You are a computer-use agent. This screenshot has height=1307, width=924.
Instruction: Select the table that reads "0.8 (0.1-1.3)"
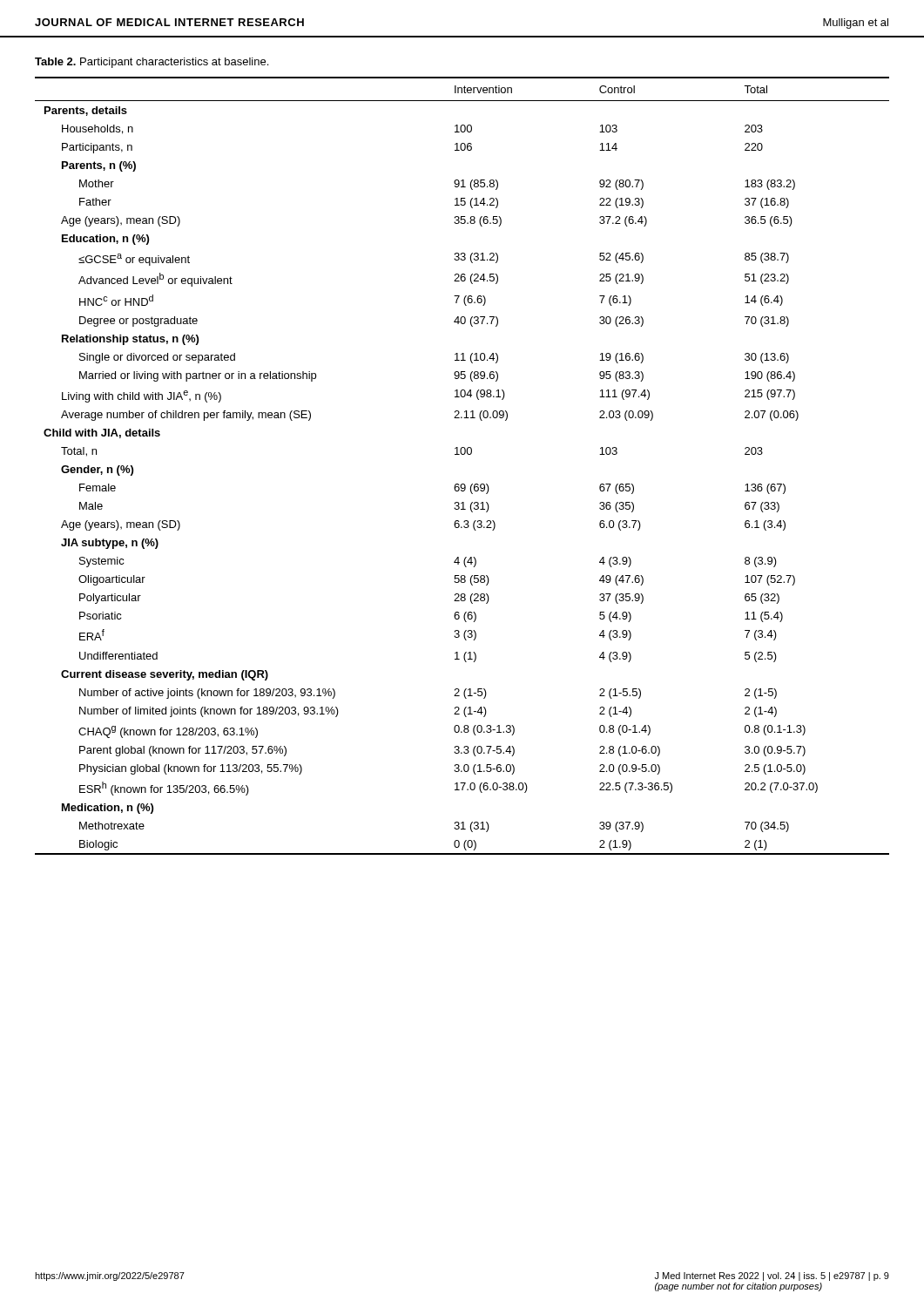point(462,466)
